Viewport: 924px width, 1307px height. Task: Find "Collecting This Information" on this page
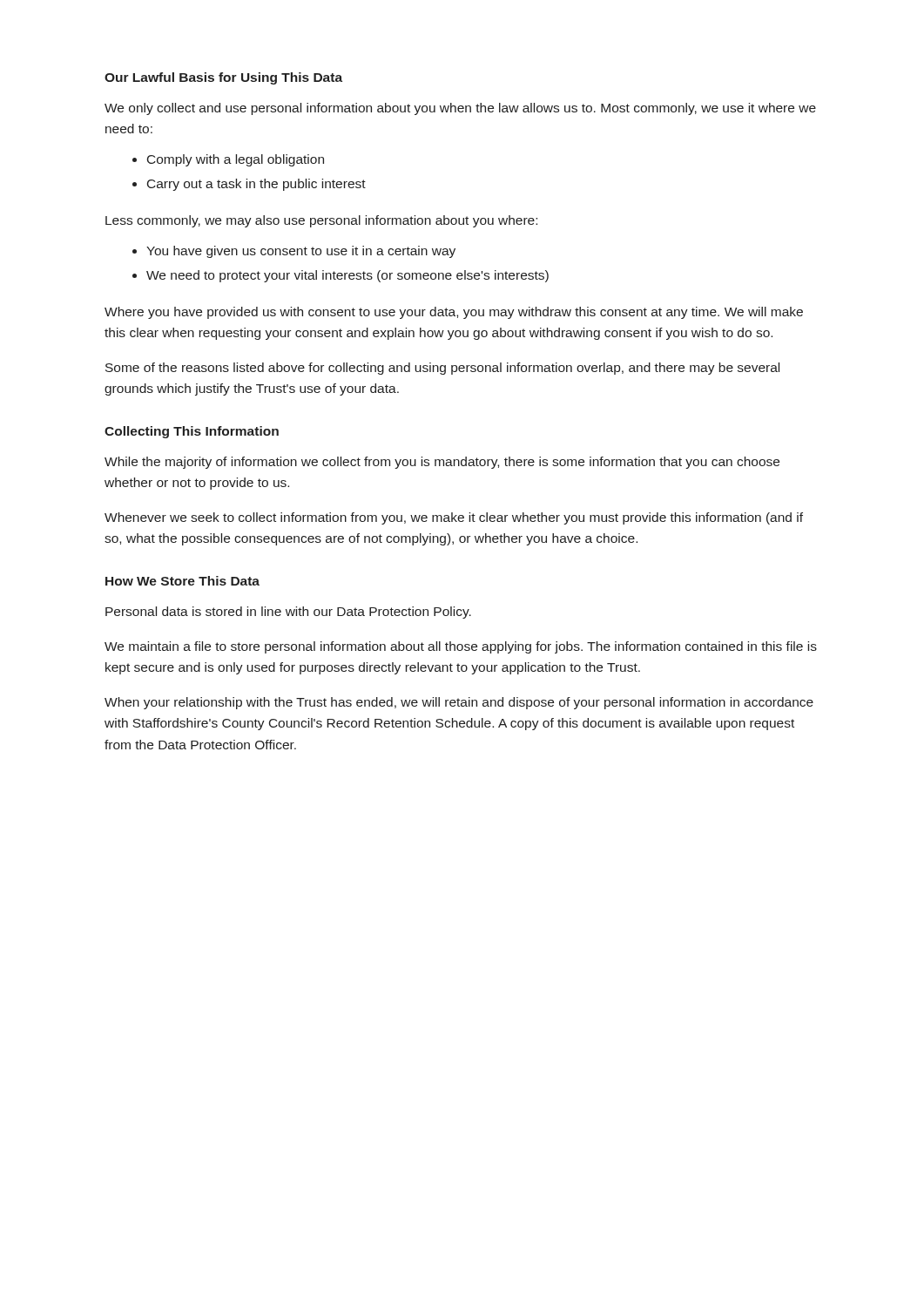(192, 431)
